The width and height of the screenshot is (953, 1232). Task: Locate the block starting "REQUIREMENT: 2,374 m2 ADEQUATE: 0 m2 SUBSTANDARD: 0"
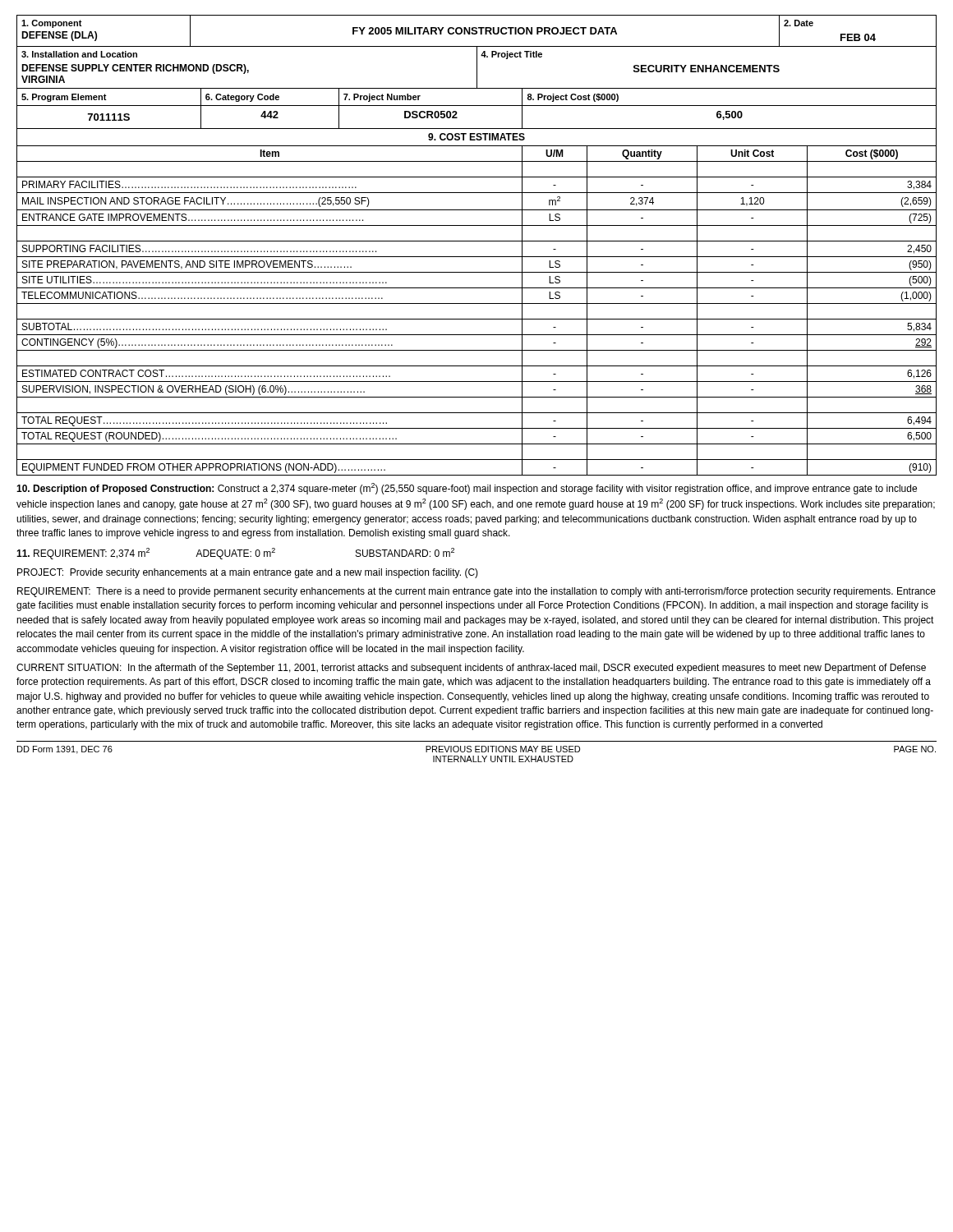[236, 552]
